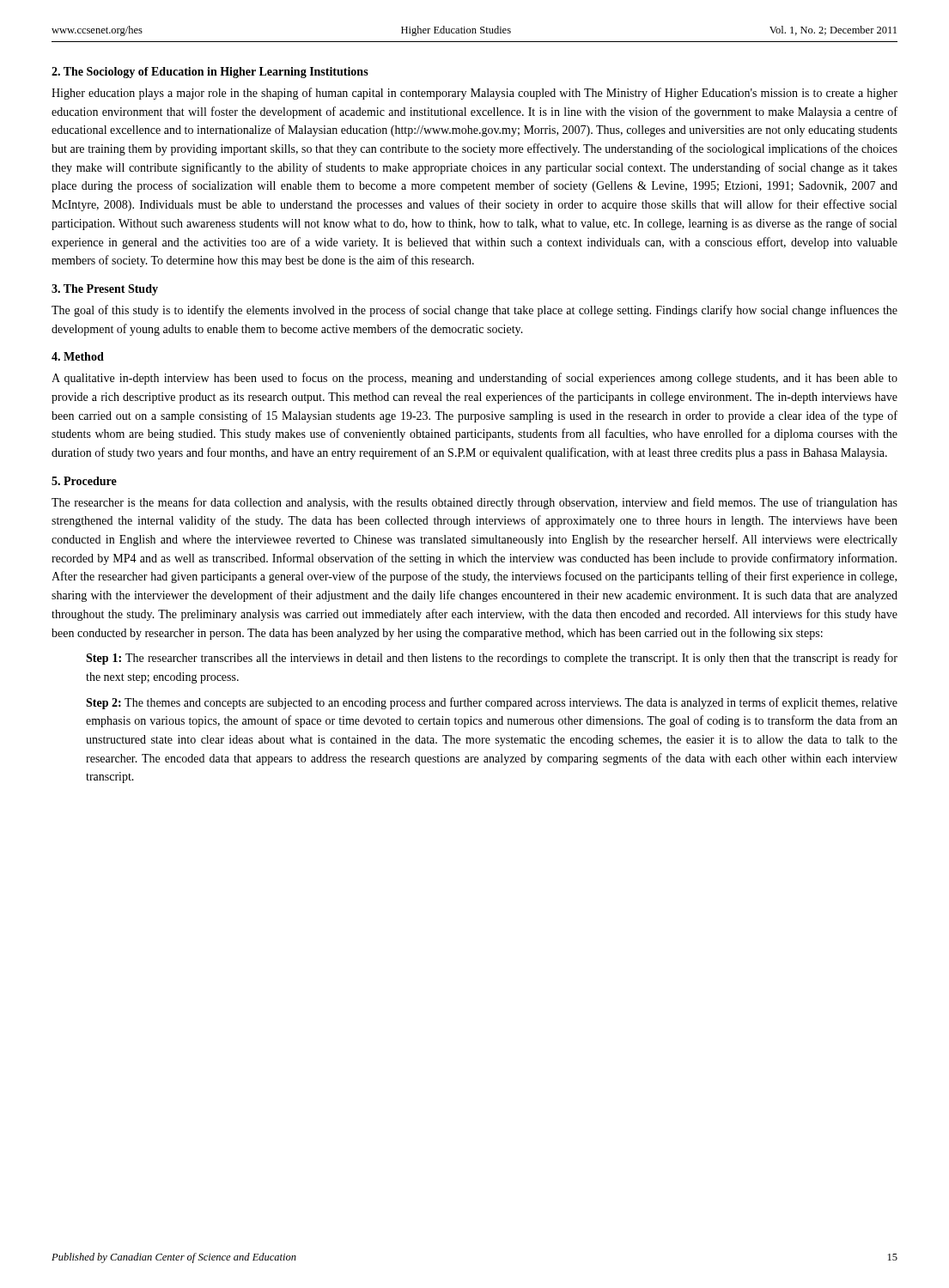949x1288 pixels.
Task: Find the block on this page that starts "Higher education plays a"
Action: (x=474, y=177)
